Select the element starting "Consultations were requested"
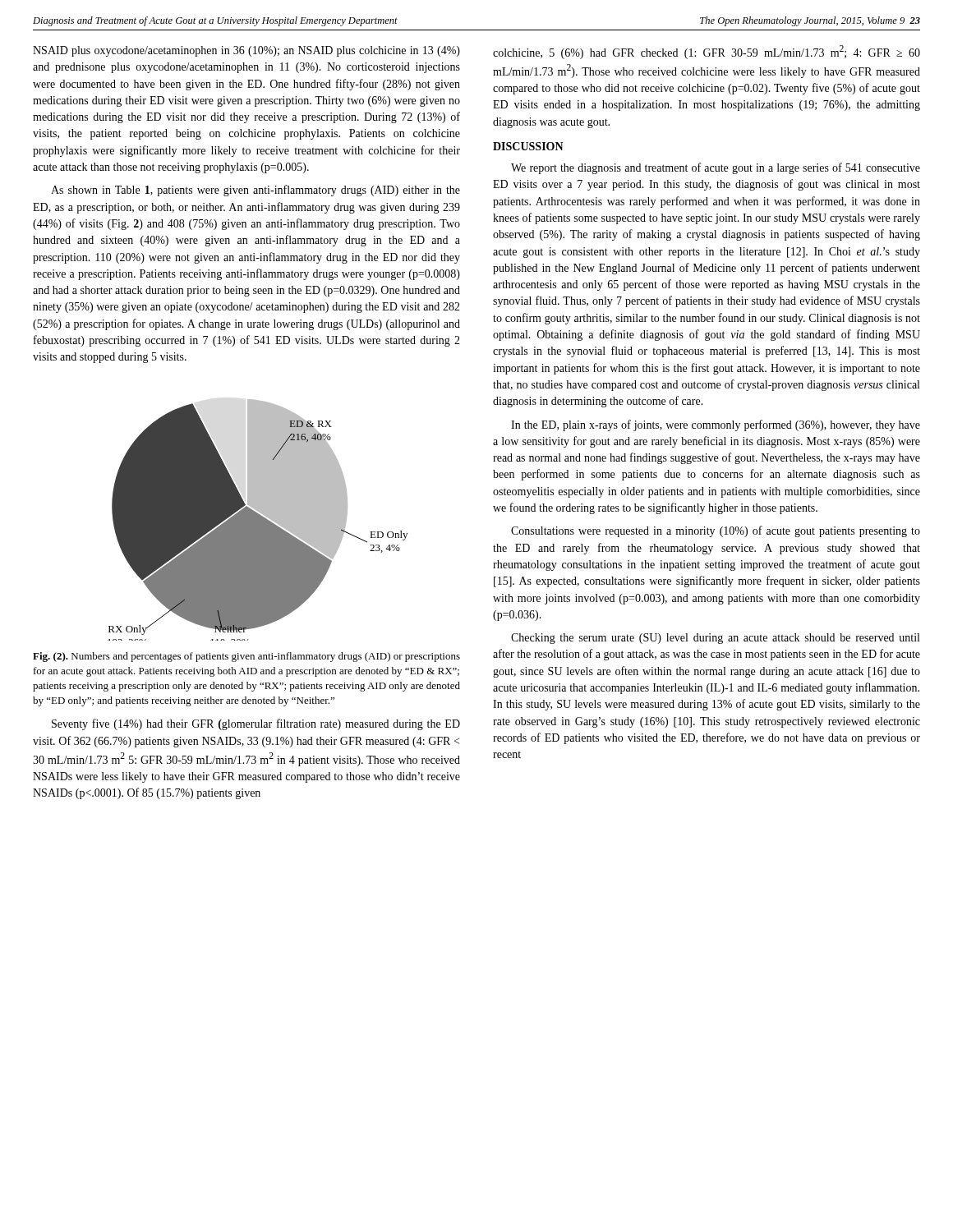 (707, 573)
